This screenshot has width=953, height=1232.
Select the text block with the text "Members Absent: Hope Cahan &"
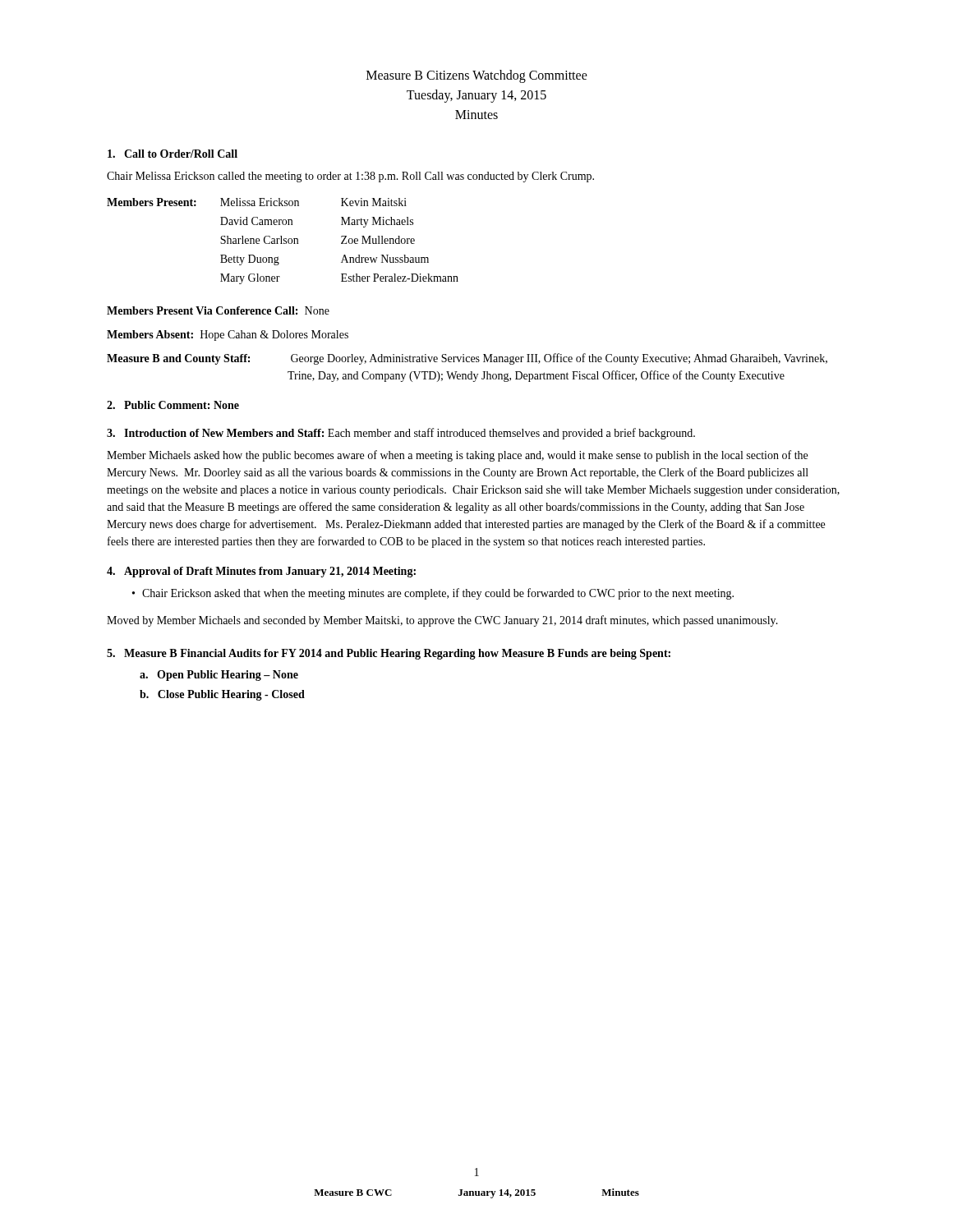228,335
